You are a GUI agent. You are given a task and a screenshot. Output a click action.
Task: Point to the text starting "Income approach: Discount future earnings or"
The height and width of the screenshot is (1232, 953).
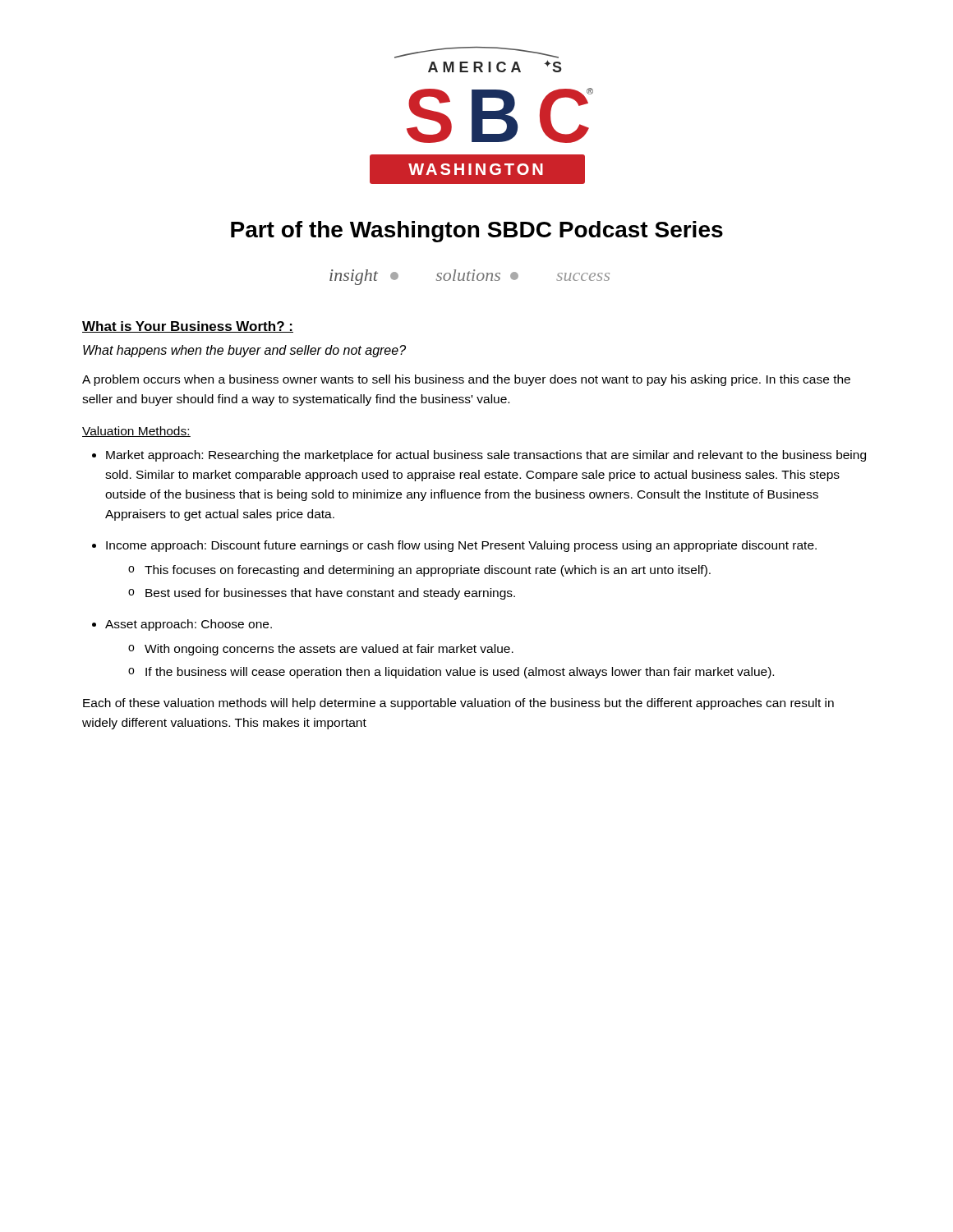click(476, 569)
